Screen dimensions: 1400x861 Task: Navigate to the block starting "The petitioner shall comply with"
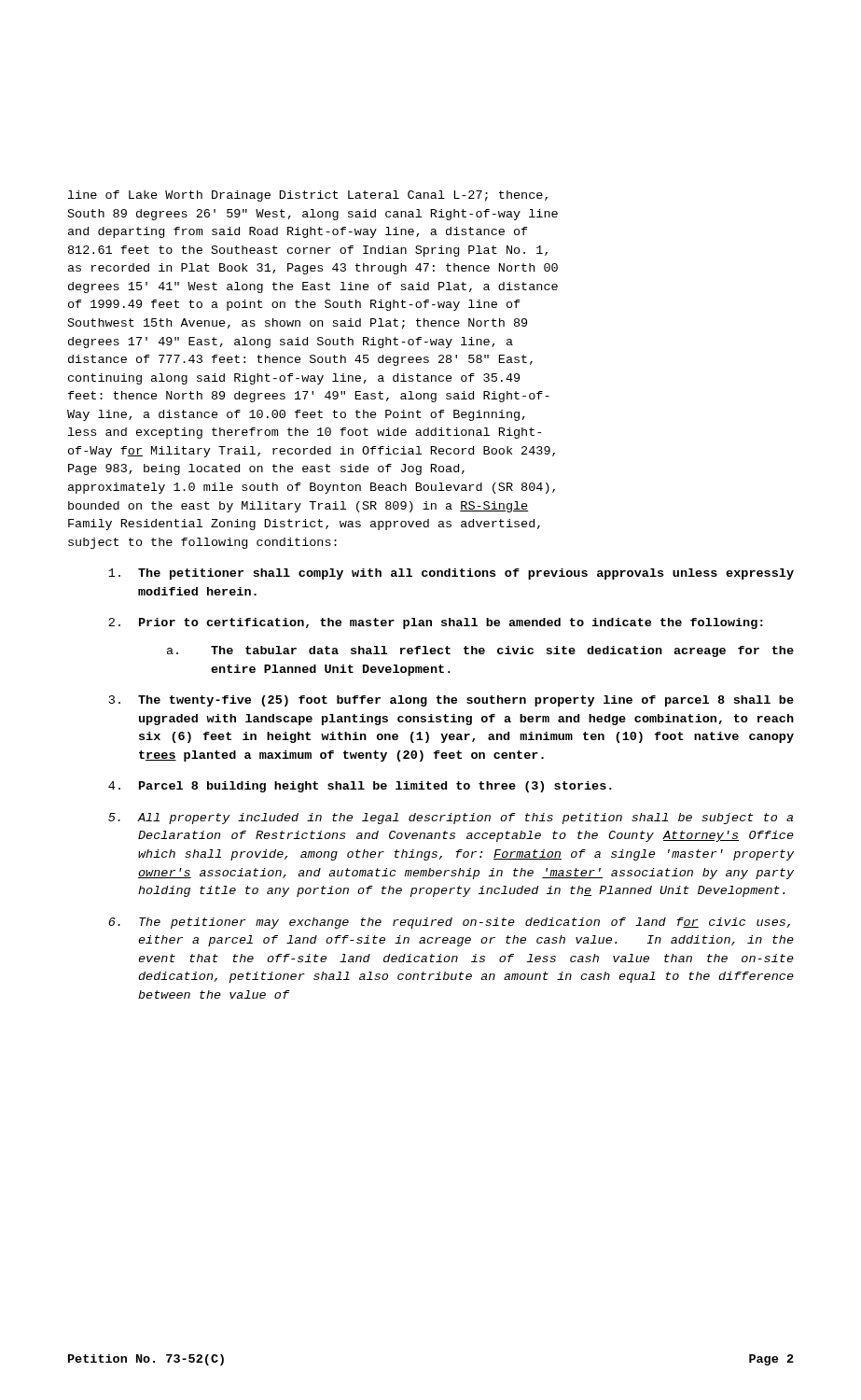(x=430, y=583)
